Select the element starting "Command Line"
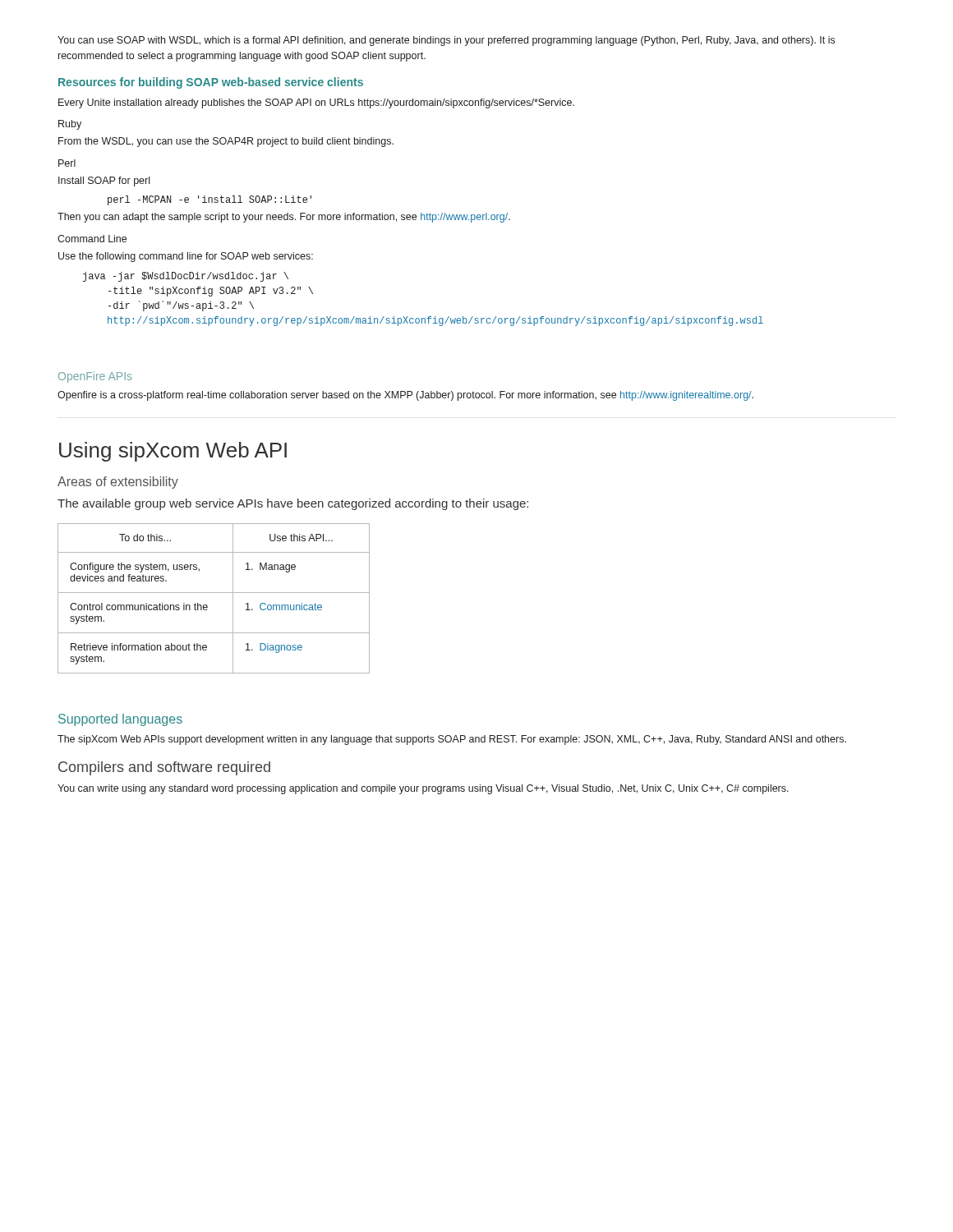Screen dimensions: 1232x953 (x=92, y=239)
